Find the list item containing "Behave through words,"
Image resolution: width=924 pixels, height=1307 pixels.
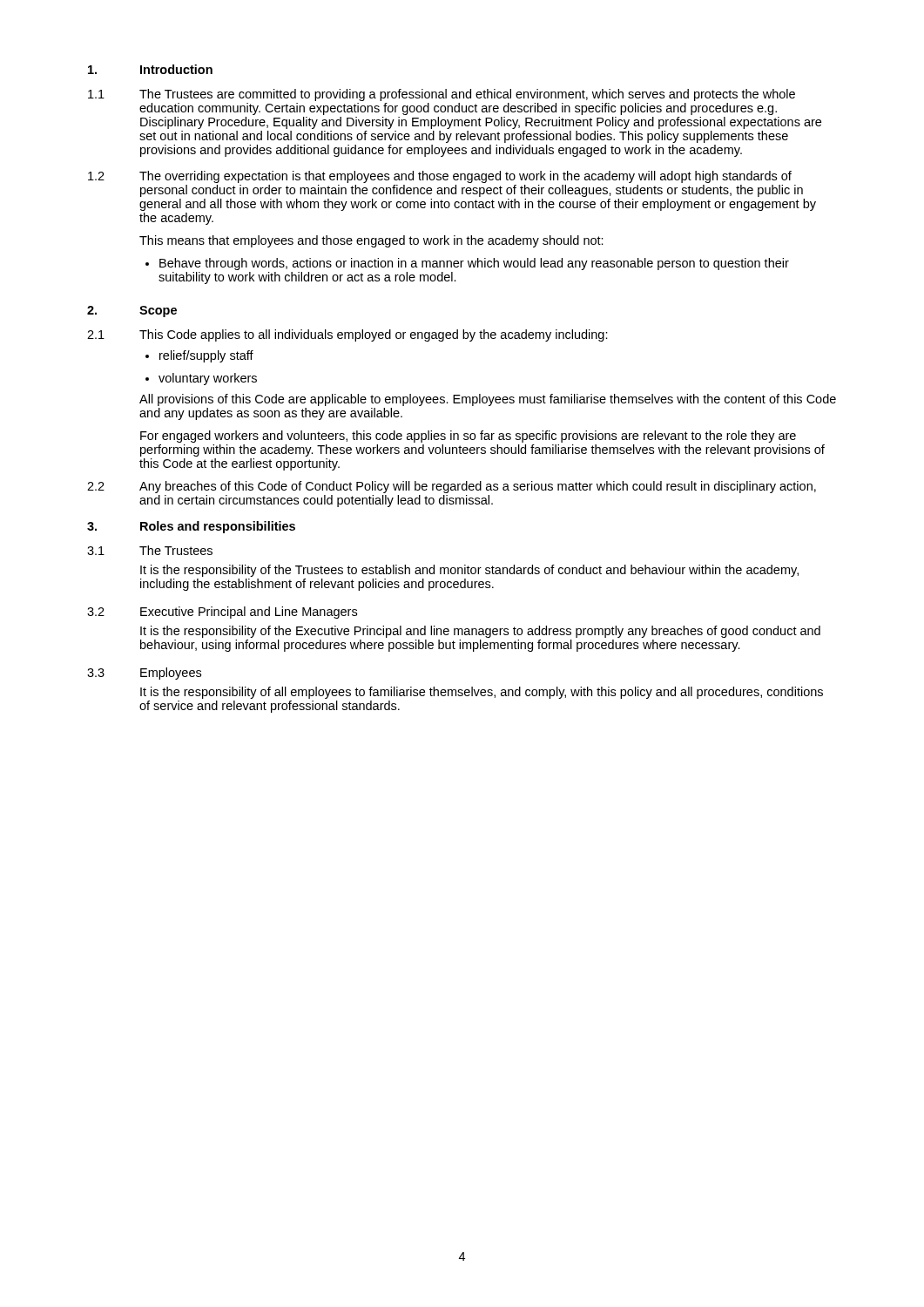pos(474,270)
